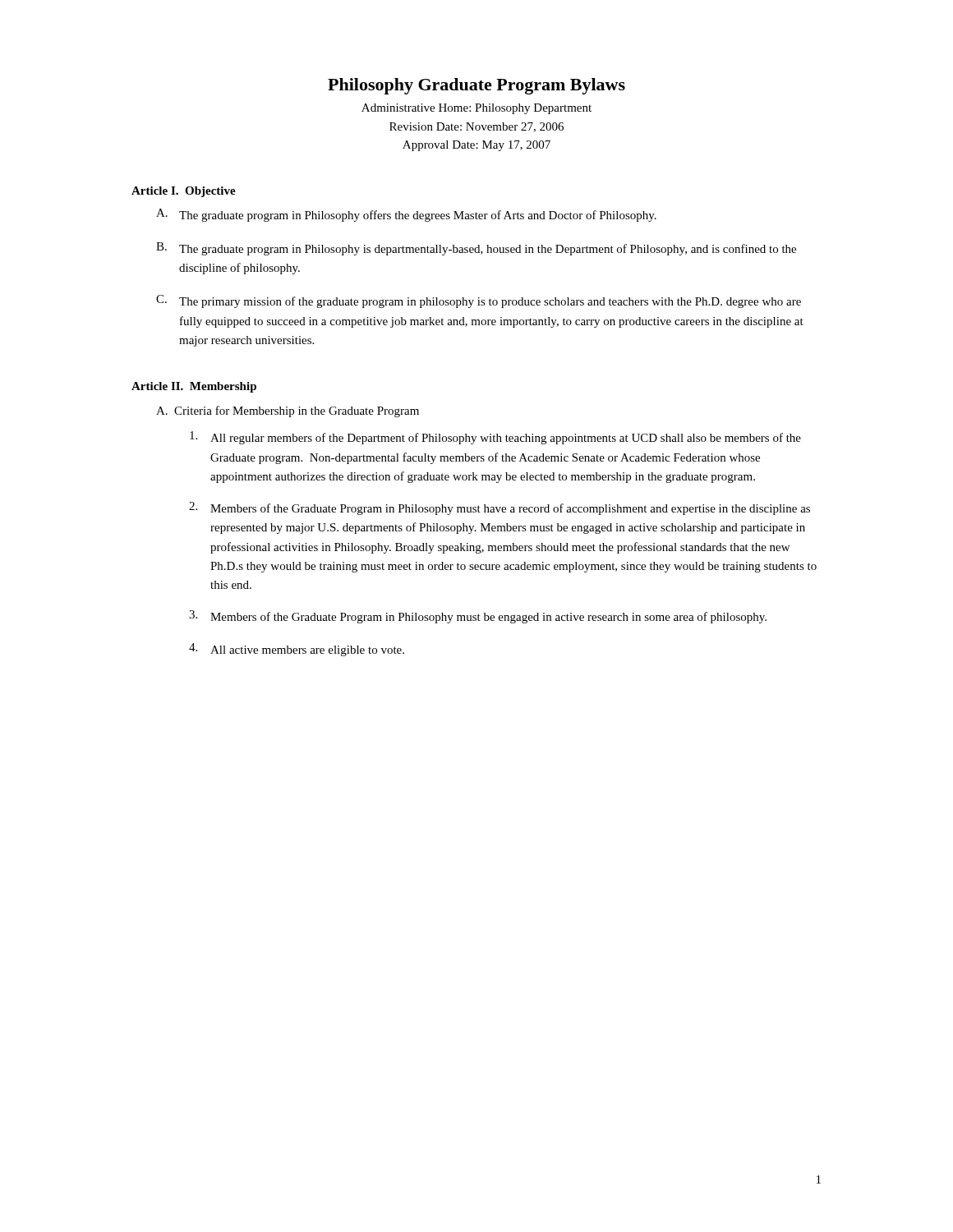Locate the block starting "A. Criteria for Membership in the Graduate"
This screenshot has height=1232, width=953.
(288, 411)
